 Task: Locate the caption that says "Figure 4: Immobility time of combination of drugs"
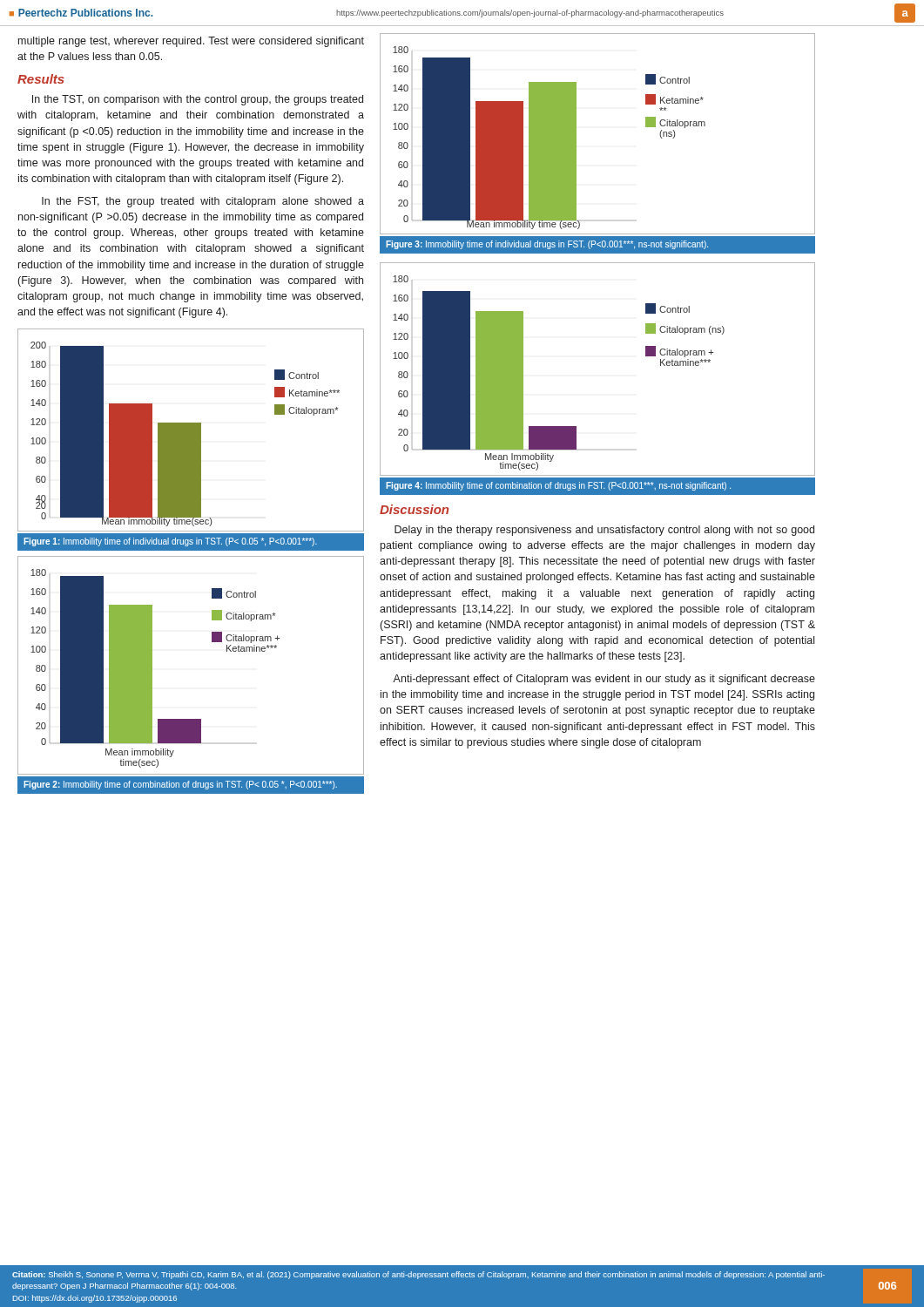[x=559, y=486]
